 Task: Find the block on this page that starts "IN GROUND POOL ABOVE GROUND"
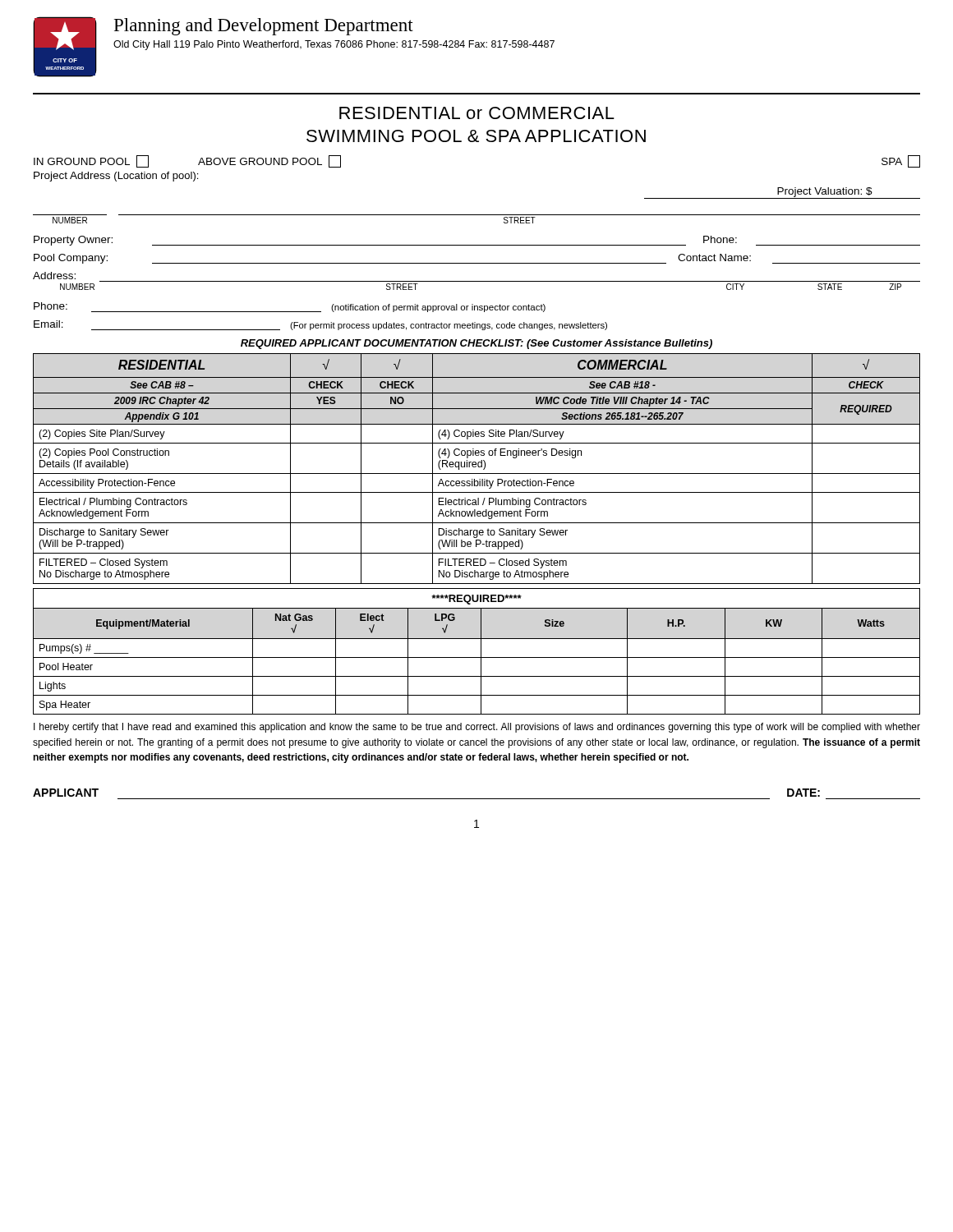coord(94,163)
